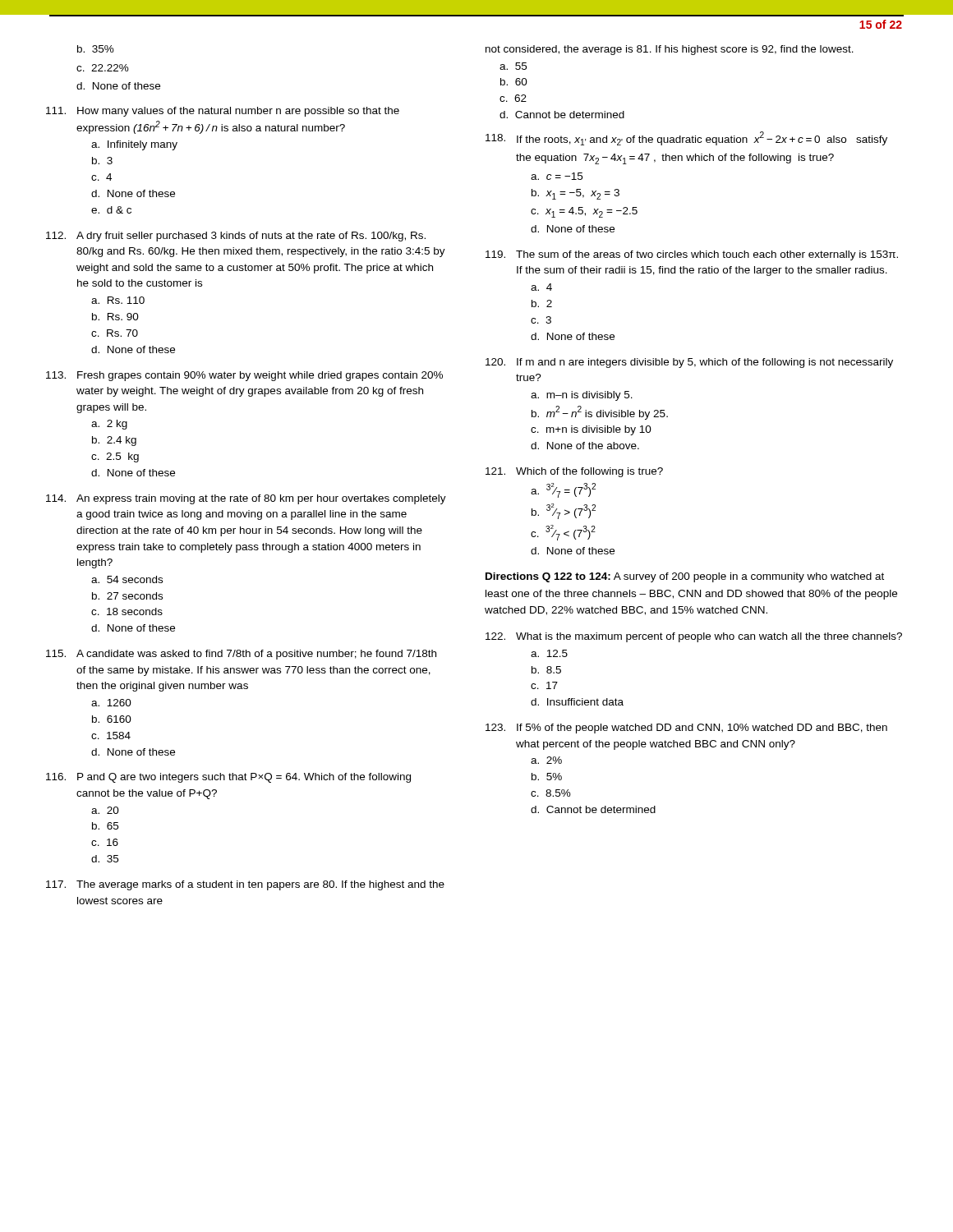
Task: Where is the passage that starts "not considered, the average is 81. If"?
Action: click(670, 50)
